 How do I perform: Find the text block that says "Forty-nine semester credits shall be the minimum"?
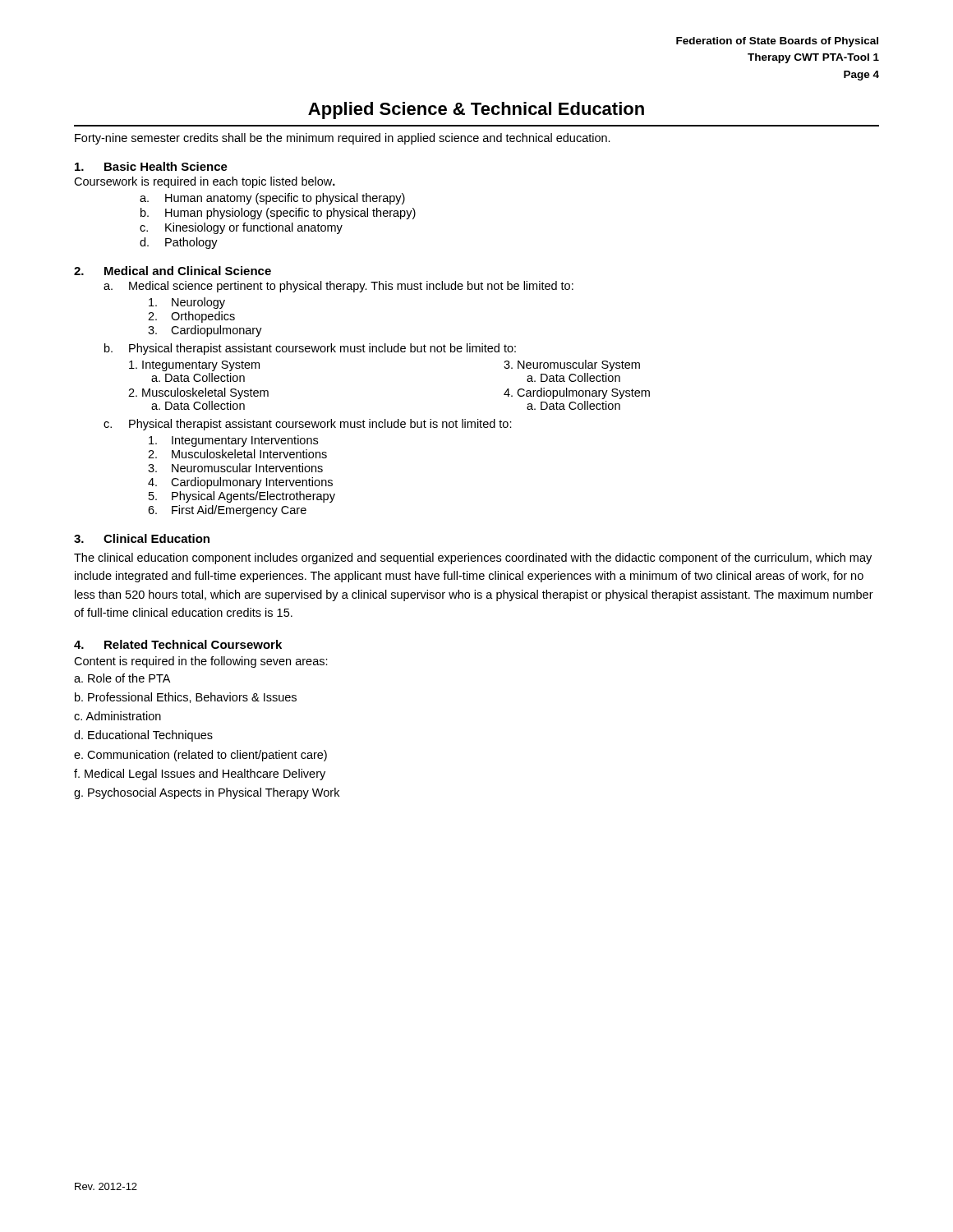click(342, 138)
